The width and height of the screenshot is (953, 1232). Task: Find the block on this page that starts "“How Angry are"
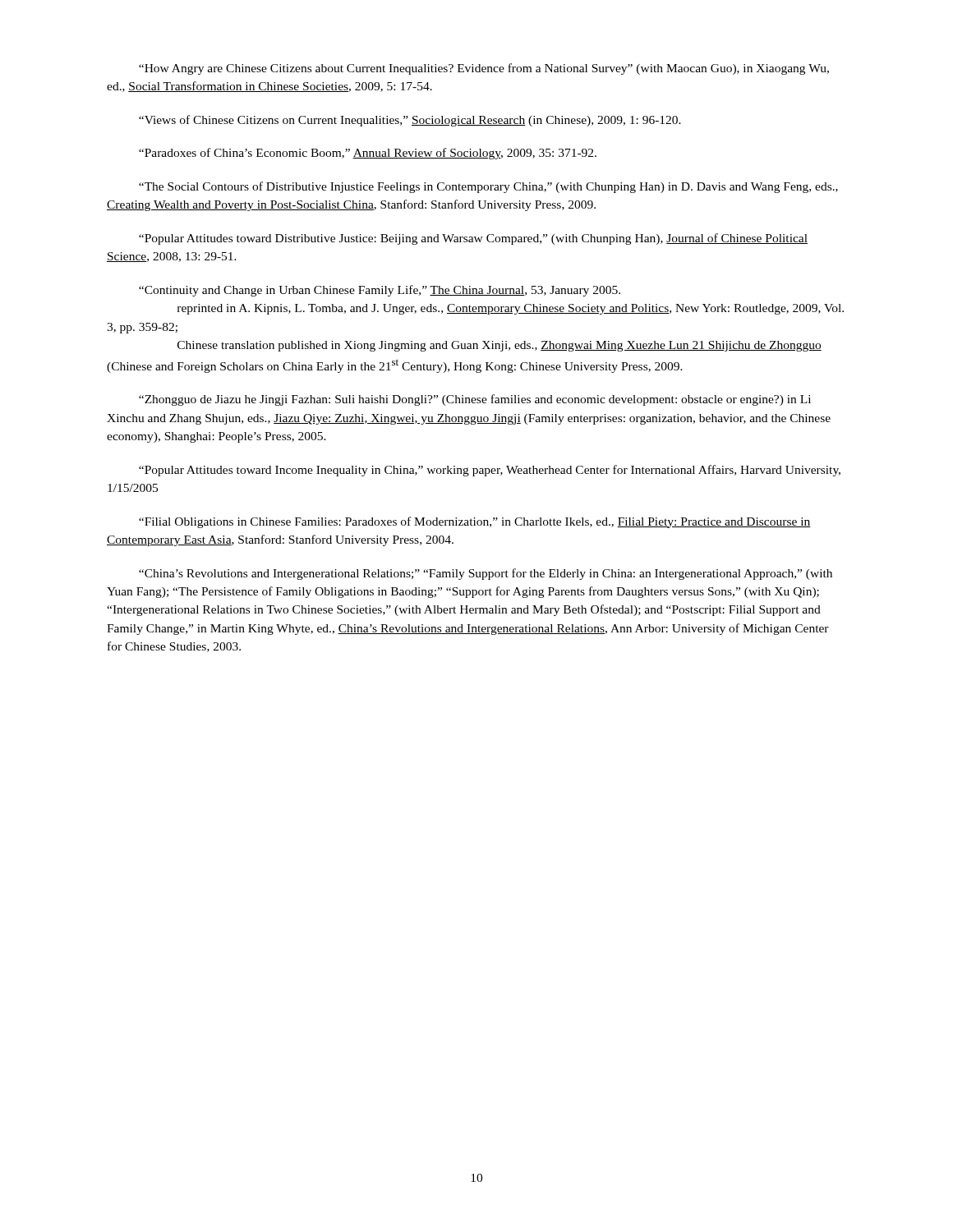tap(476, 78)
